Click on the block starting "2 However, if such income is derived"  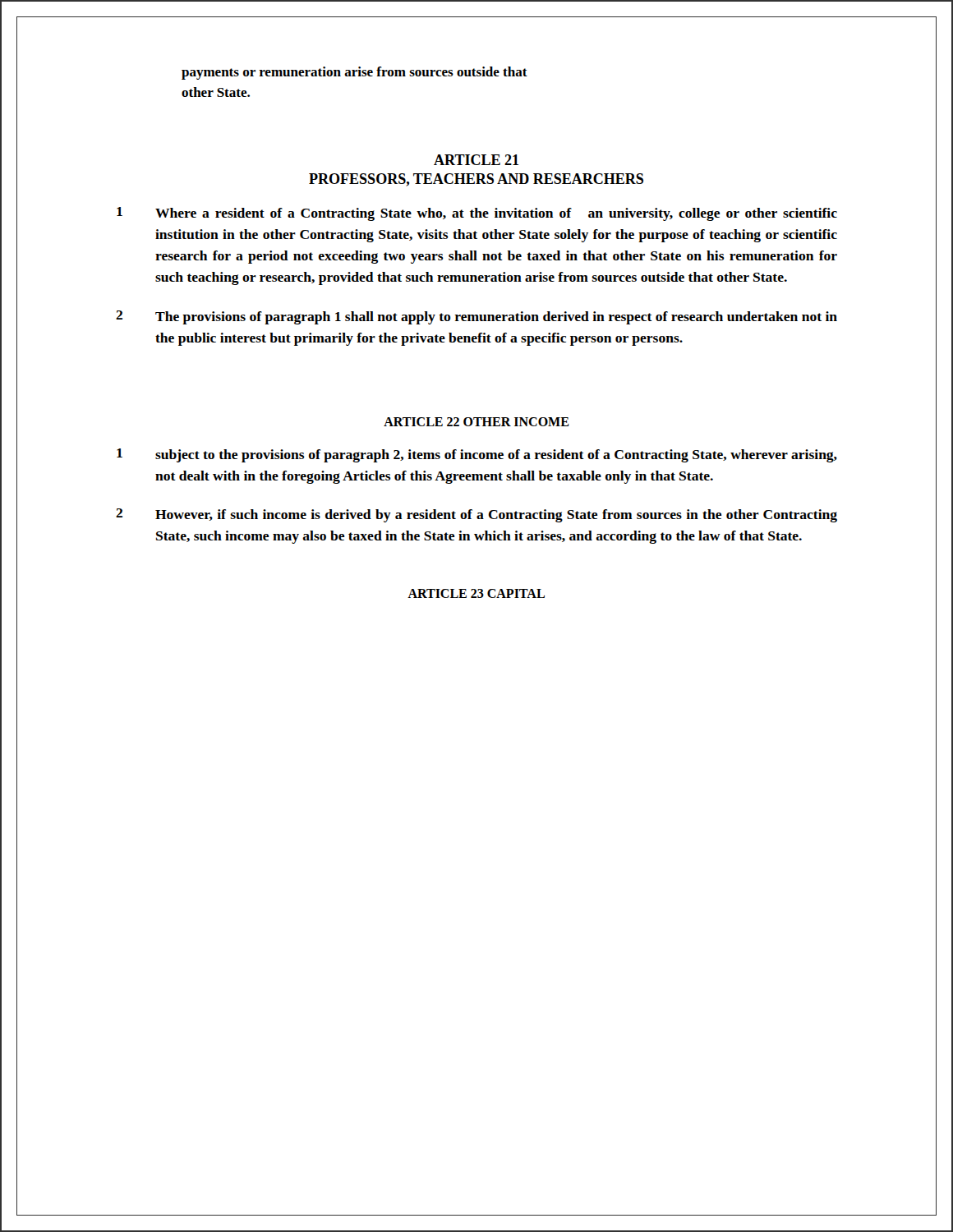point(476,526)
